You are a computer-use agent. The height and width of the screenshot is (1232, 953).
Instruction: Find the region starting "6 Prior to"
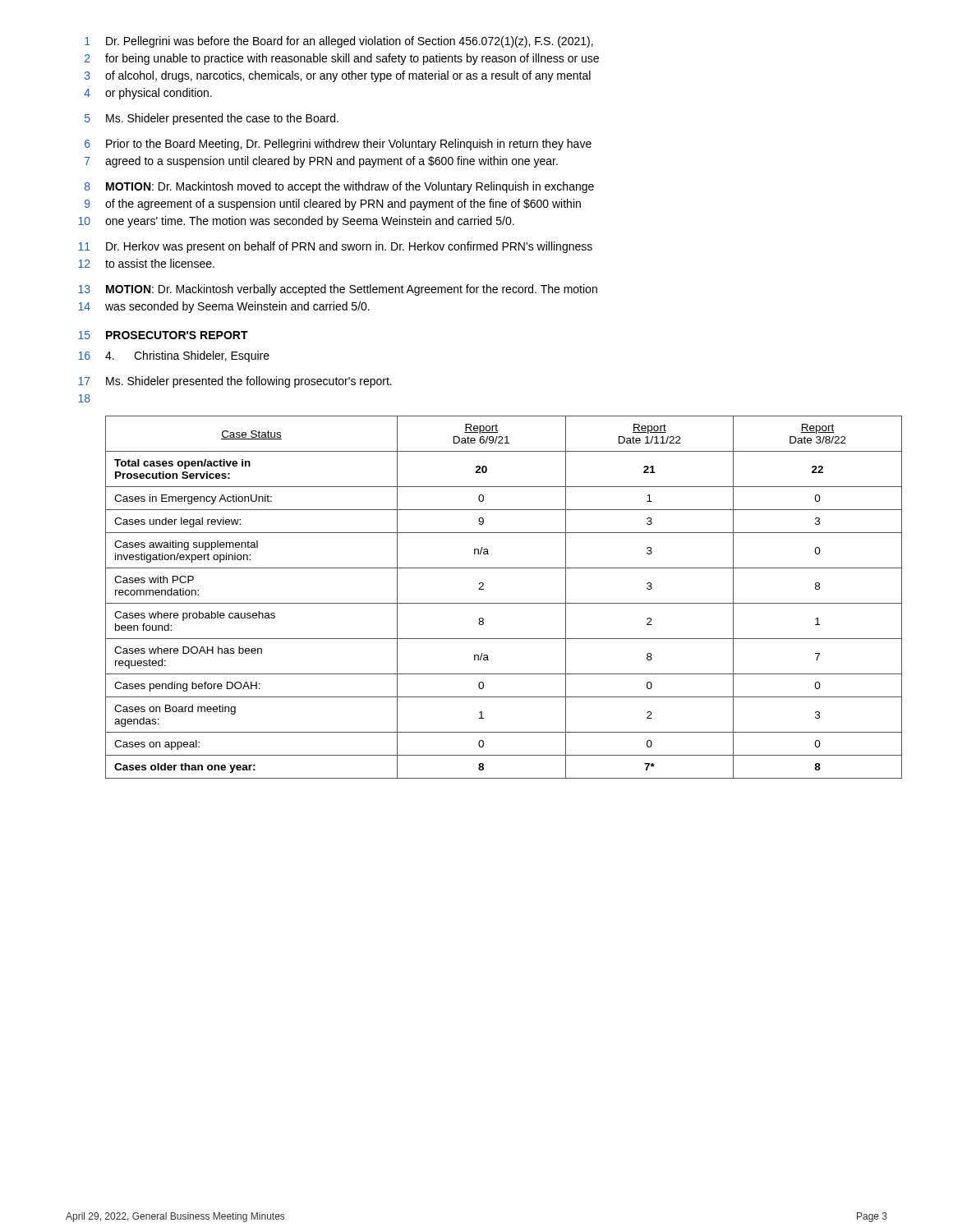[476, 144]
